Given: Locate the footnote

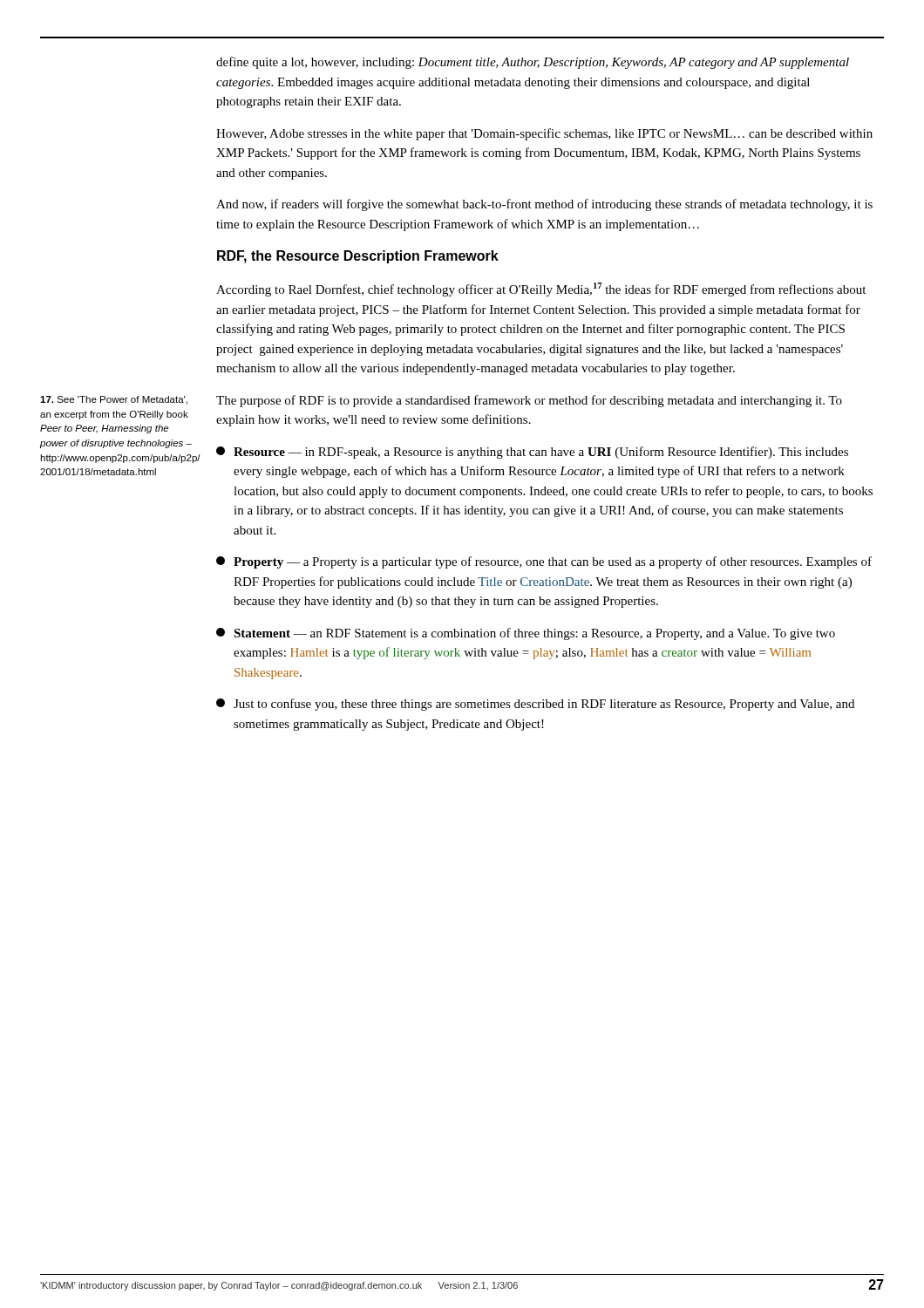Looking at the screenshot, I should [116, 436].
